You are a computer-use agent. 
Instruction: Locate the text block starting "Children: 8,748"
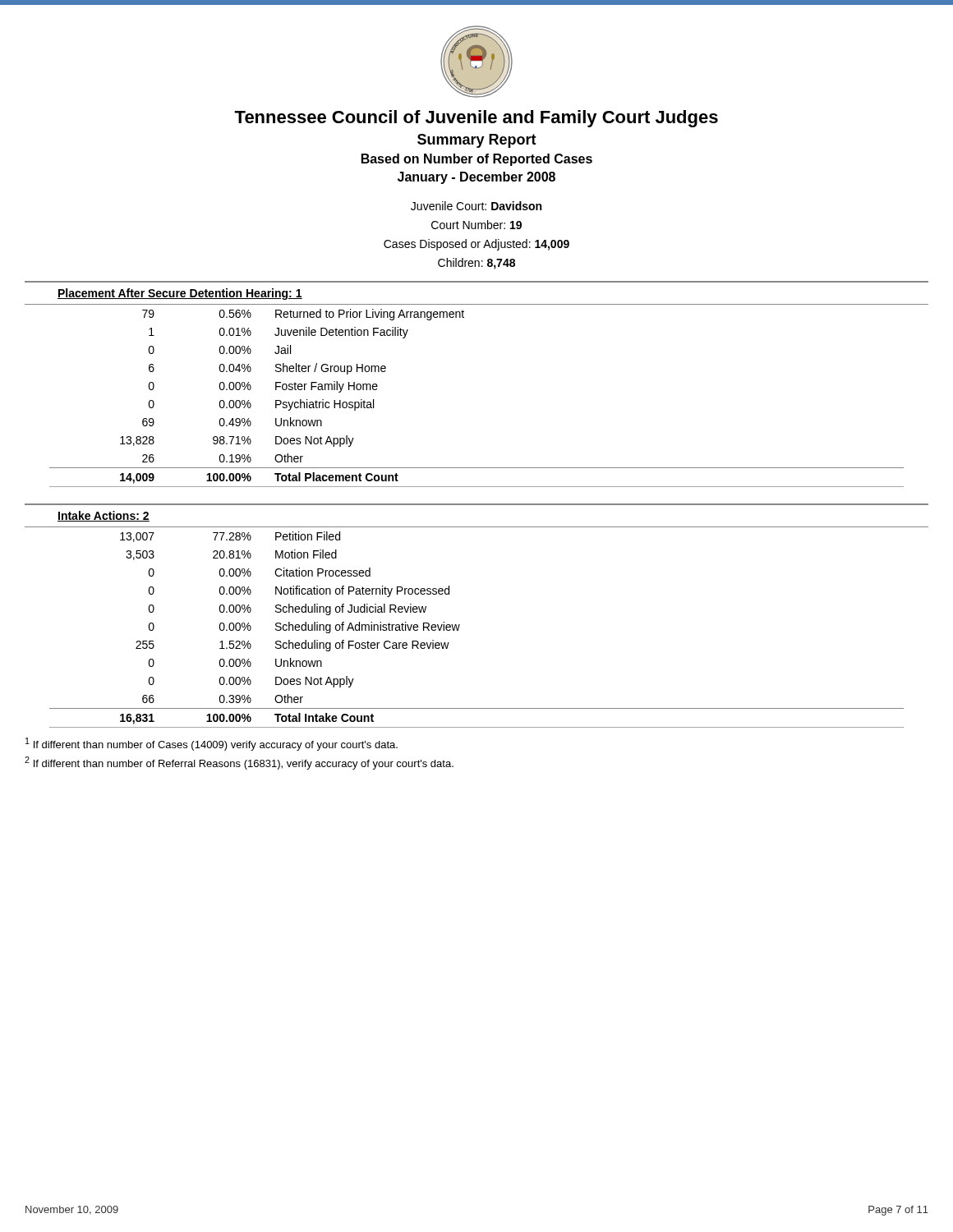pos(476,263)
